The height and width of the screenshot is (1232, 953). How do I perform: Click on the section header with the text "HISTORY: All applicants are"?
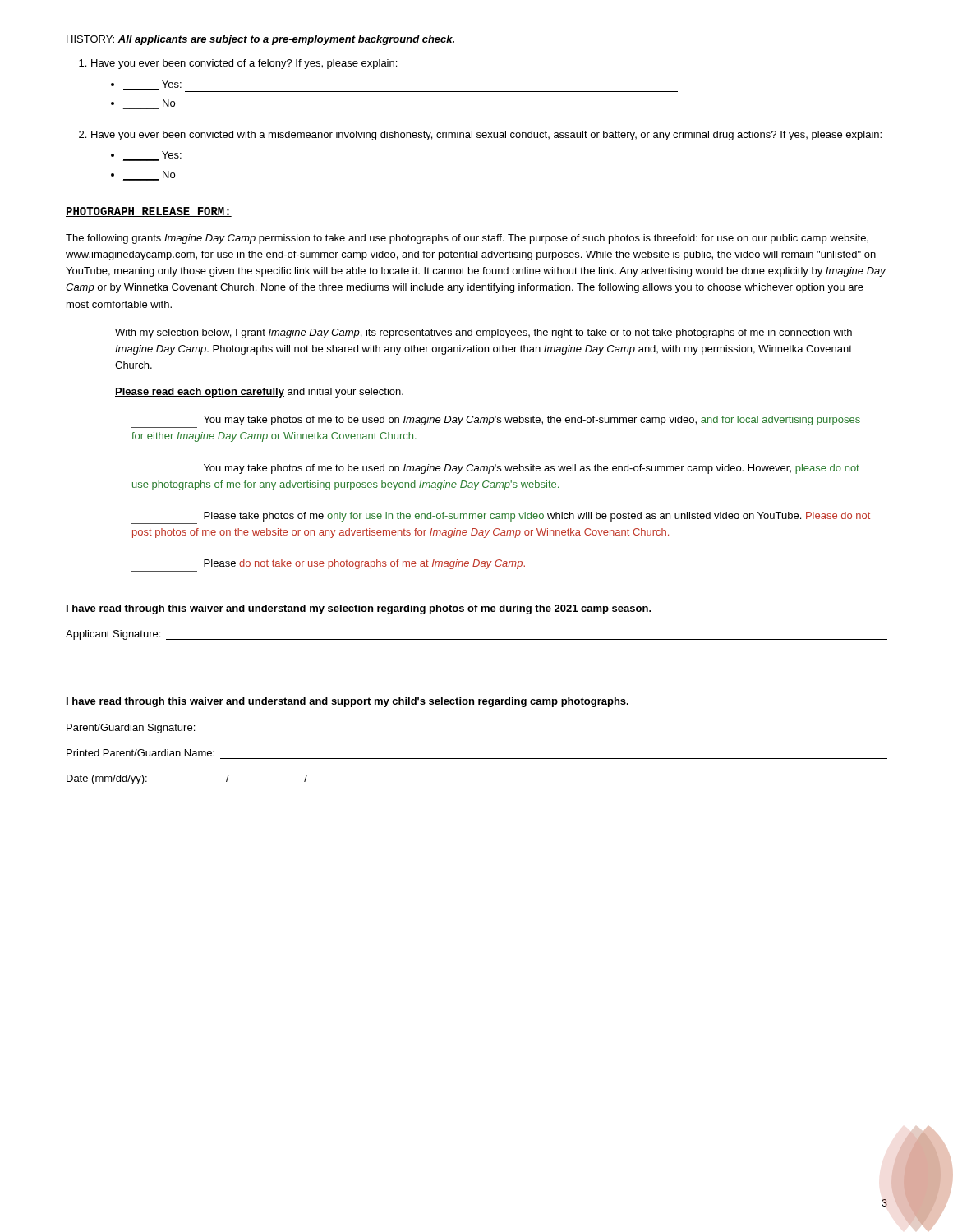click(x=261, y=39)
